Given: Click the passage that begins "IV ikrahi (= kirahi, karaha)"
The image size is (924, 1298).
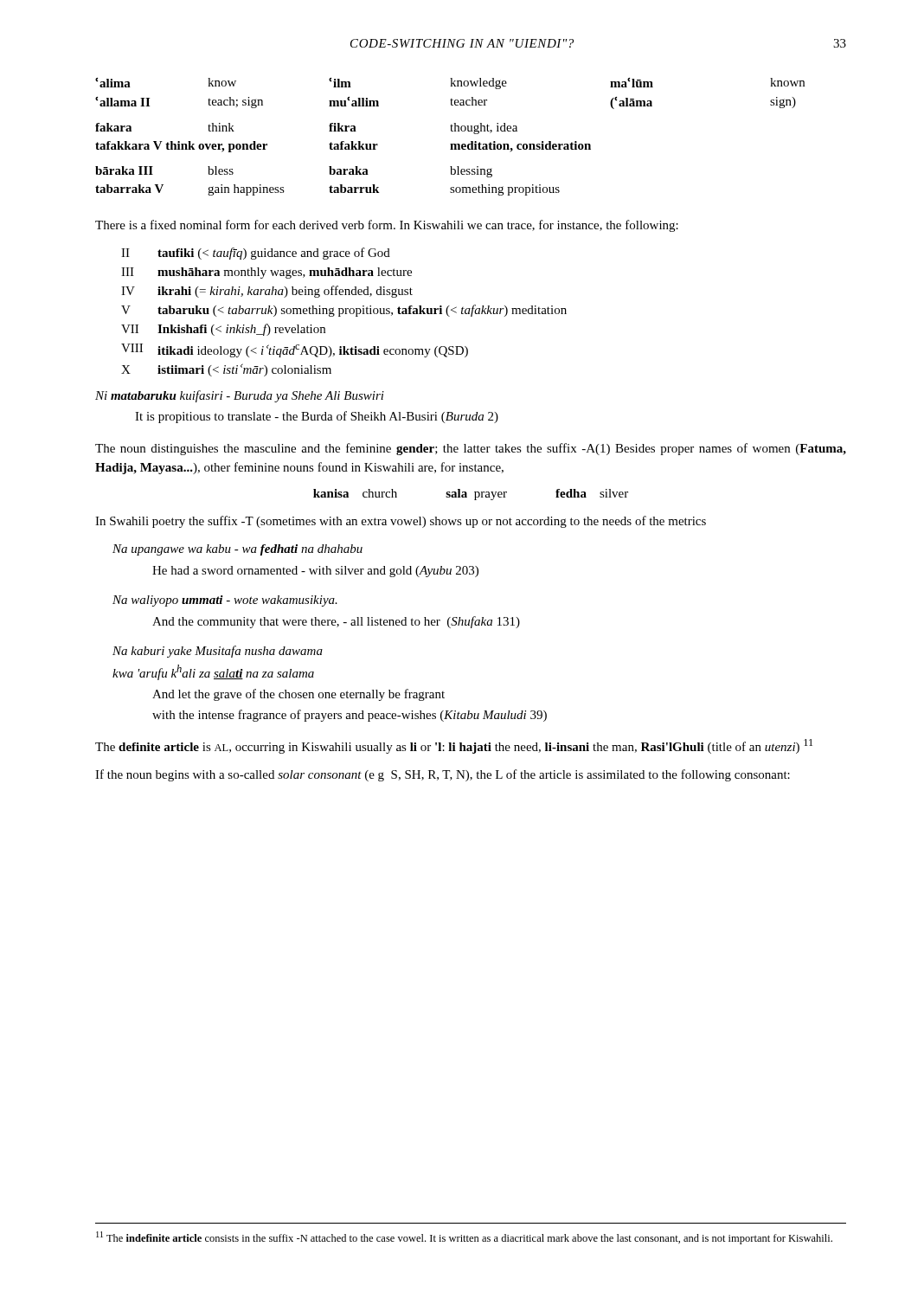Looking at the screenshot, I should [267, 292].
